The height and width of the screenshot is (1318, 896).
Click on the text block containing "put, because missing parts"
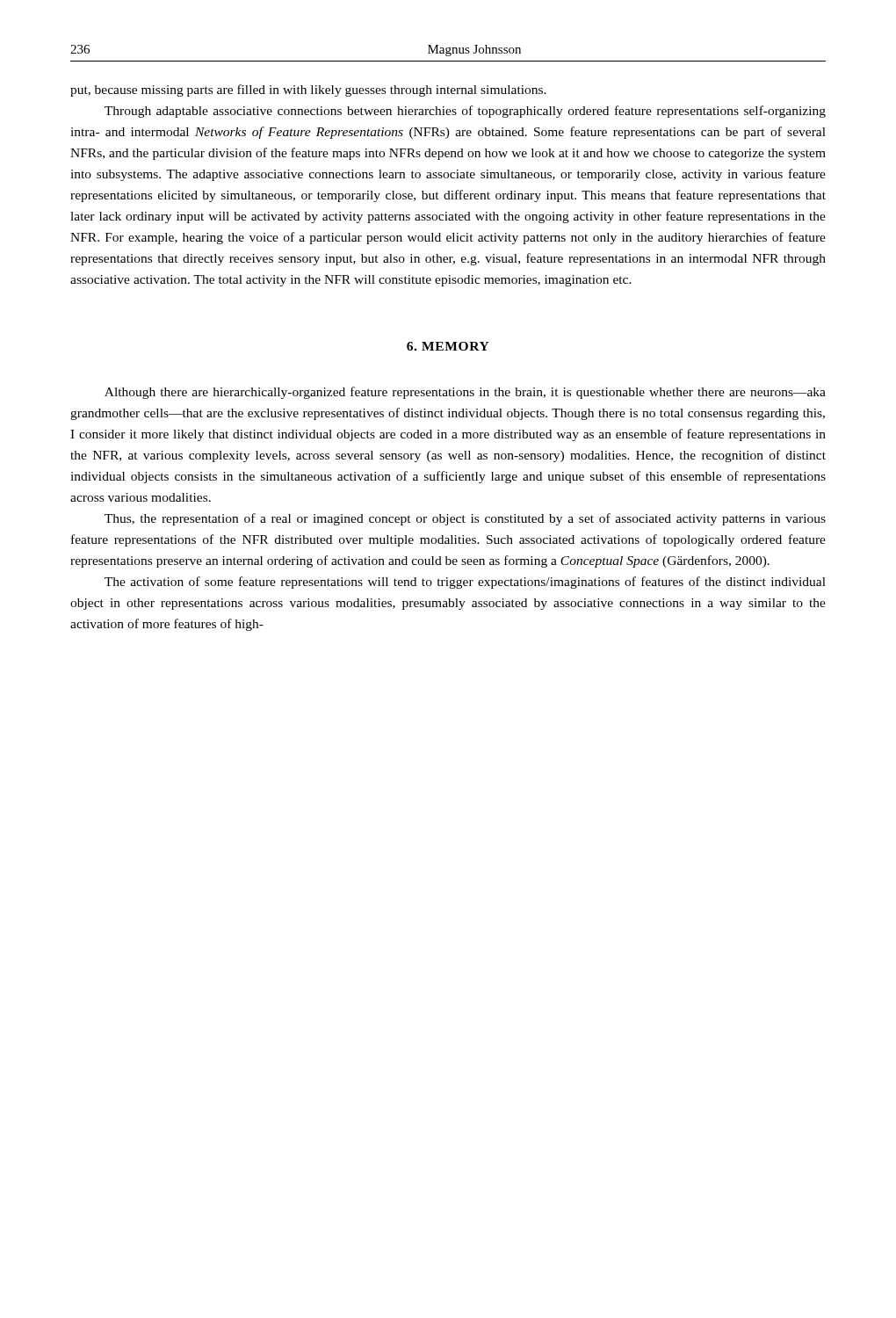(x=448, y=90)
